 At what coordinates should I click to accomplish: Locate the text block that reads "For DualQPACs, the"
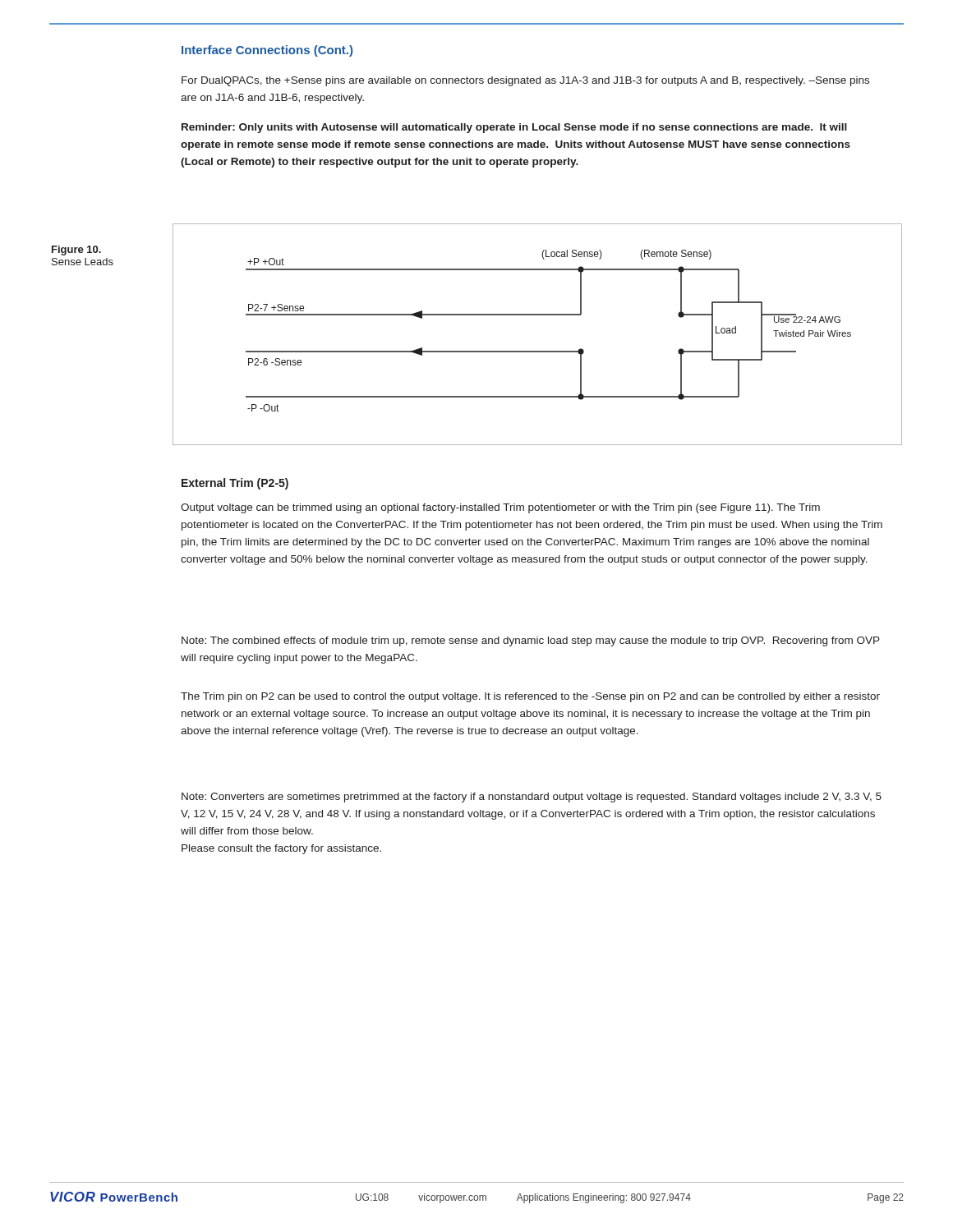pos(525,89)
